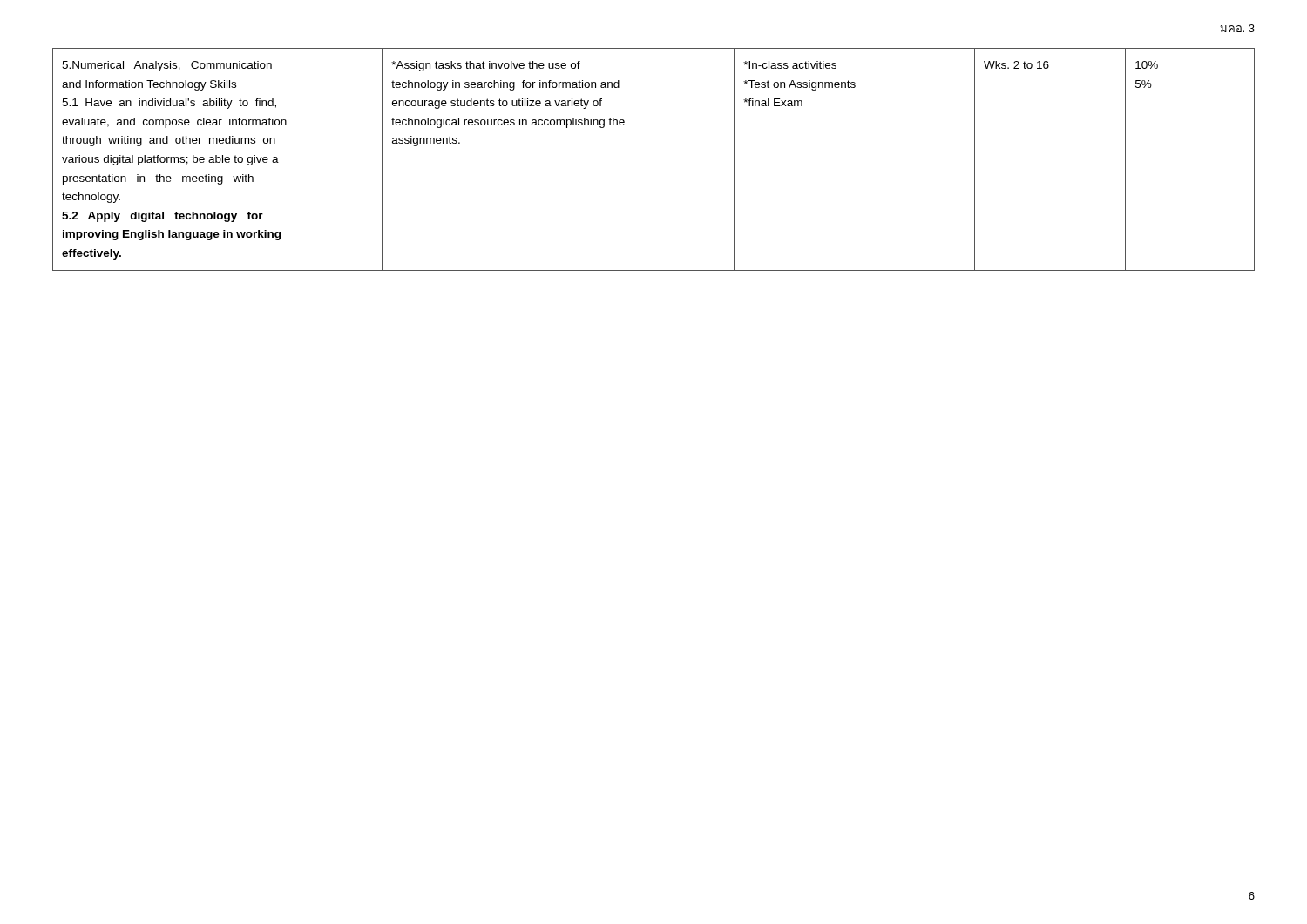Click on the table containing "Wks. 2 to"
The height and width of the screenshot is (924, 1307).
(x=654, y=159)
